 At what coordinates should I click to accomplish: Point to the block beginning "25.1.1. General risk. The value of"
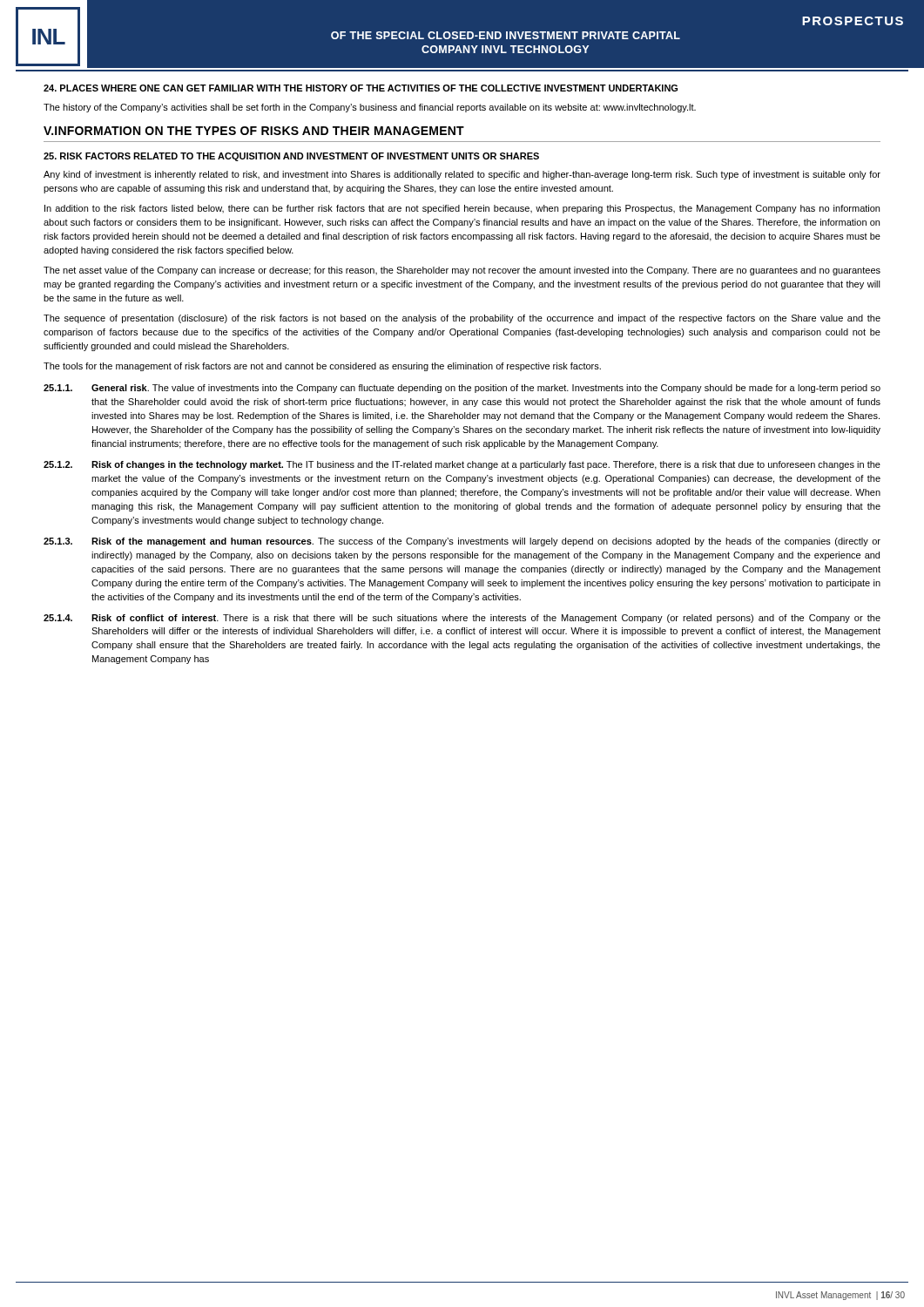462,417
